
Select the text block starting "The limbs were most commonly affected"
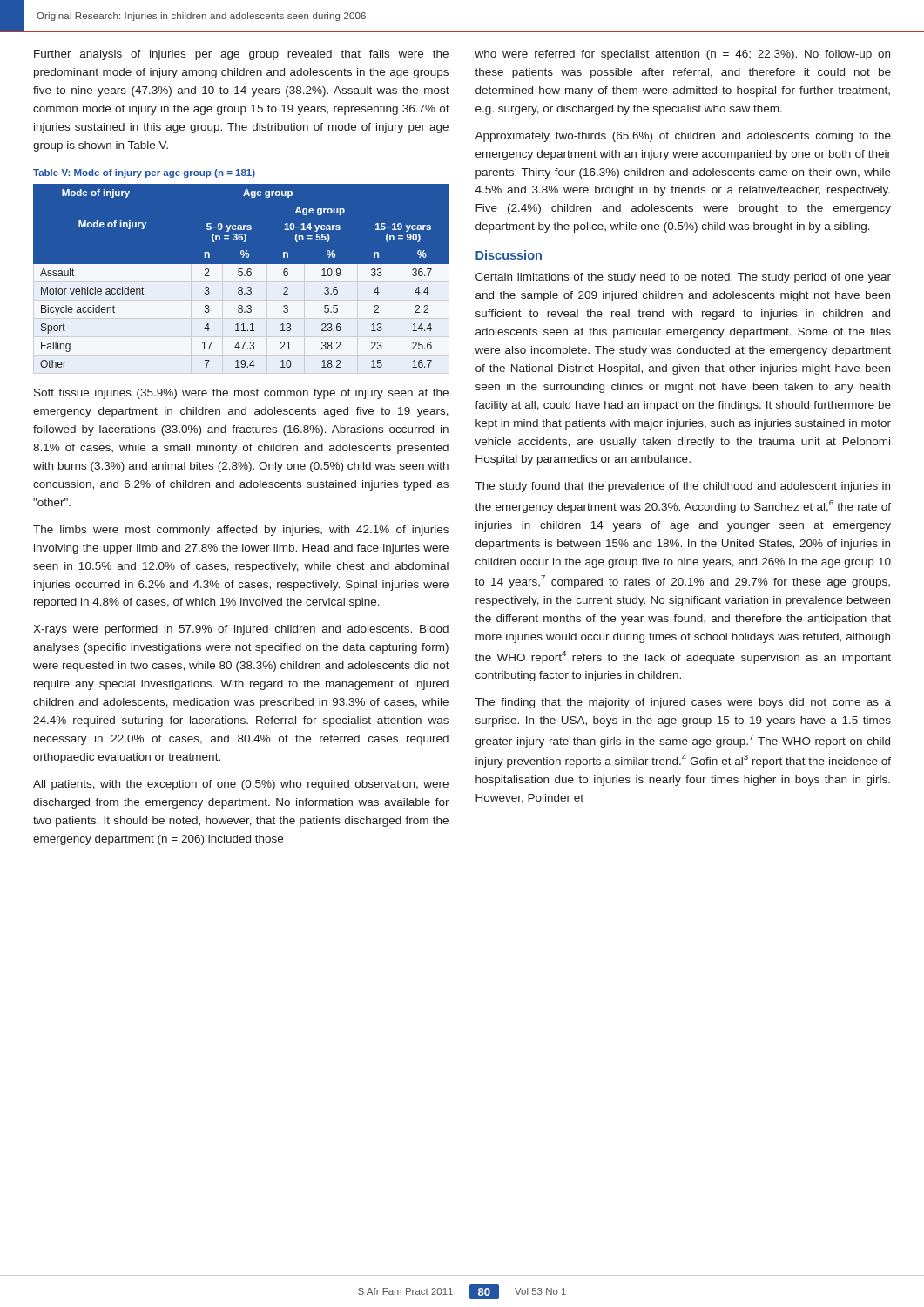point(241,566)
